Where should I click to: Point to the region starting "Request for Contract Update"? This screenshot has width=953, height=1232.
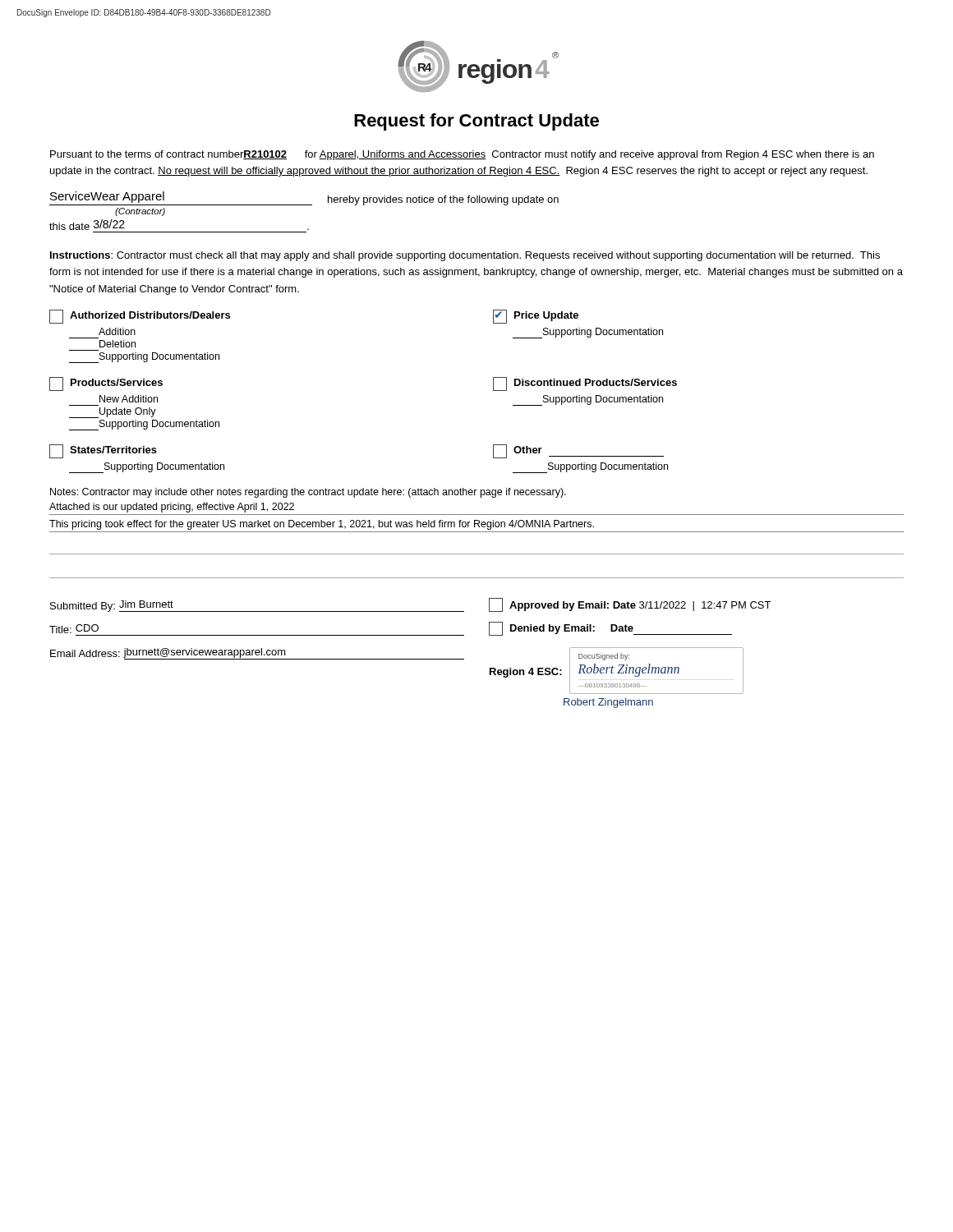(476, 120)
